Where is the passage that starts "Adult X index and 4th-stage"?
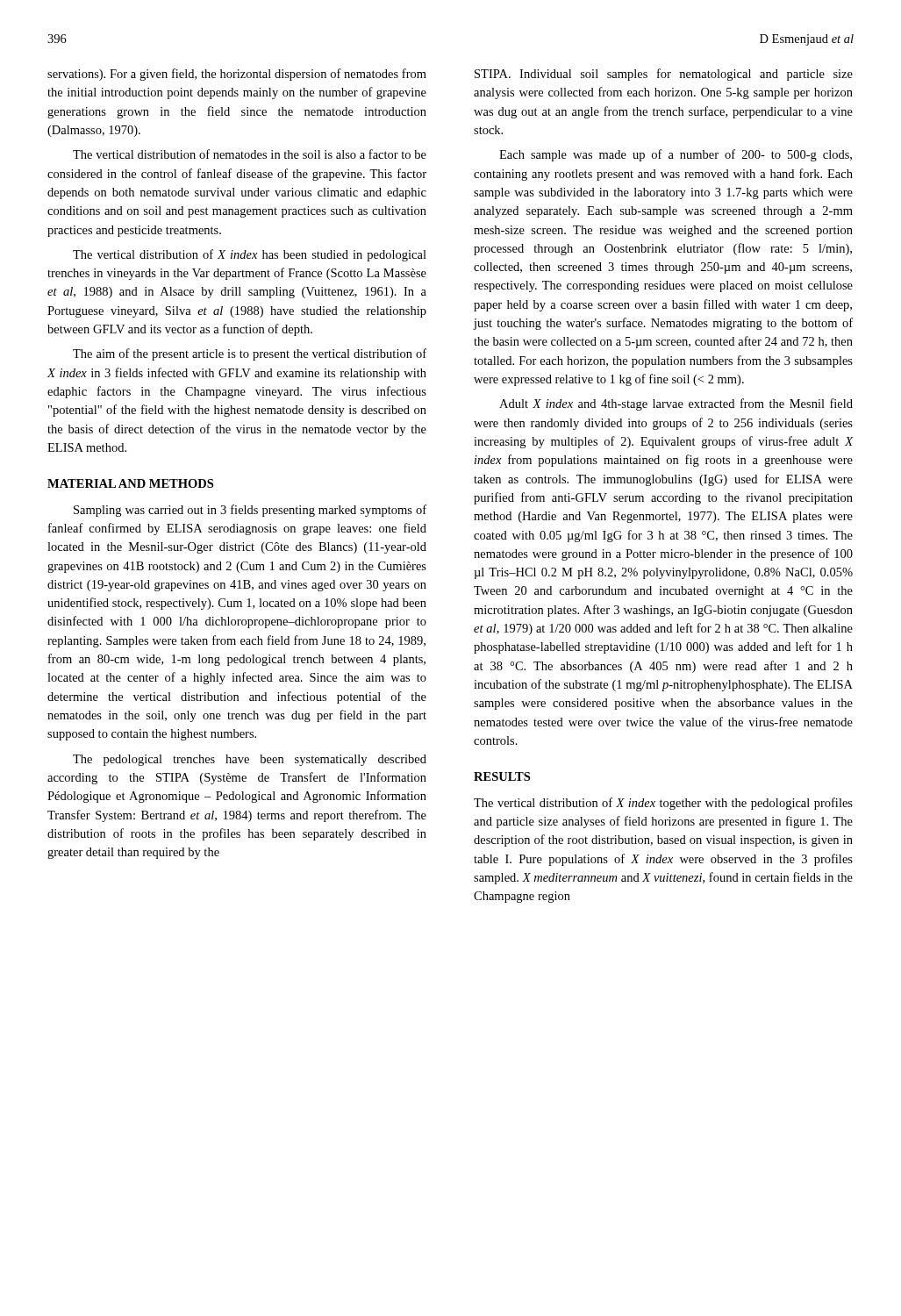 point(663,573)
